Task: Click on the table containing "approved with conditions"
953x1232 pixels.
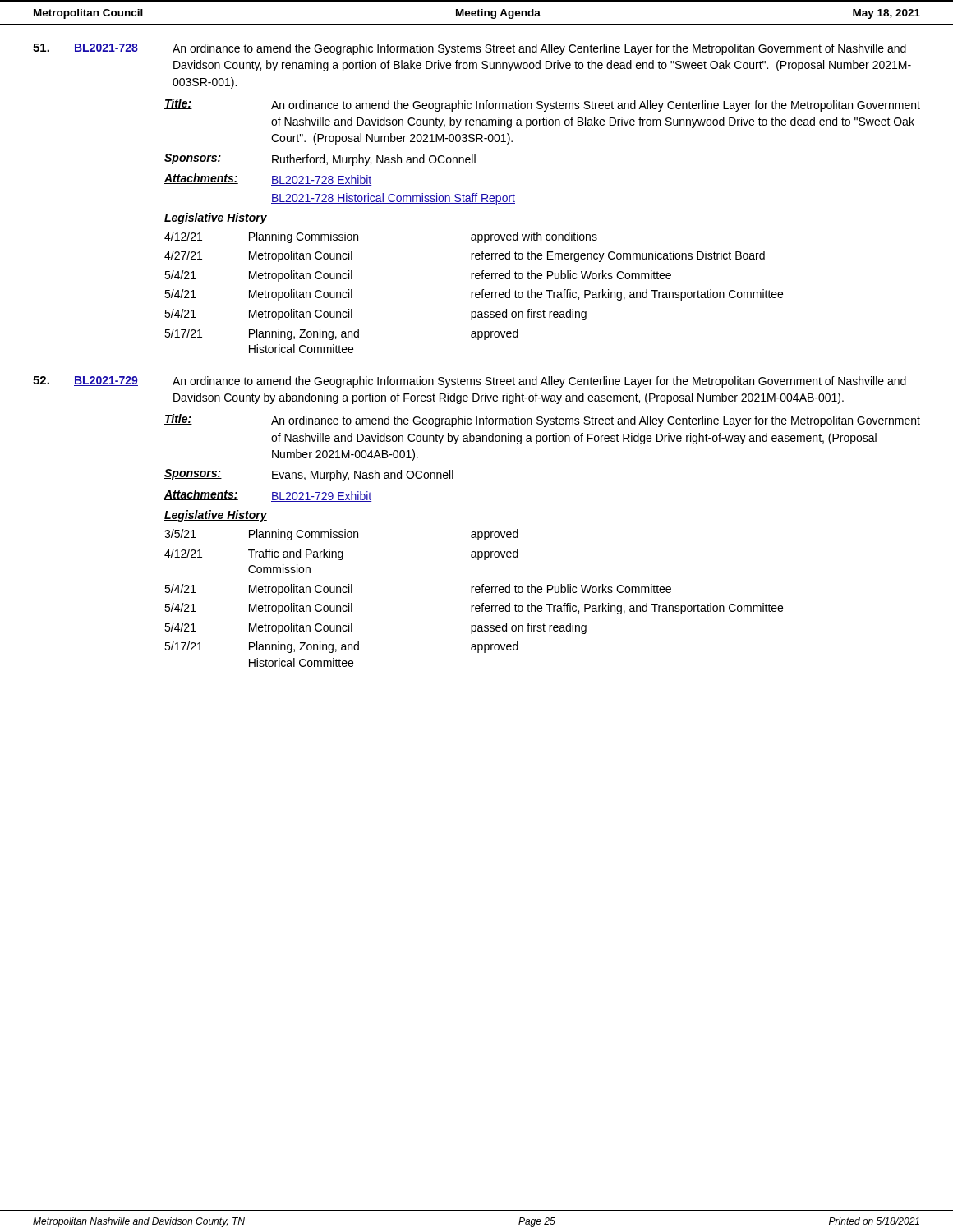Action: [x=476, y=293]
